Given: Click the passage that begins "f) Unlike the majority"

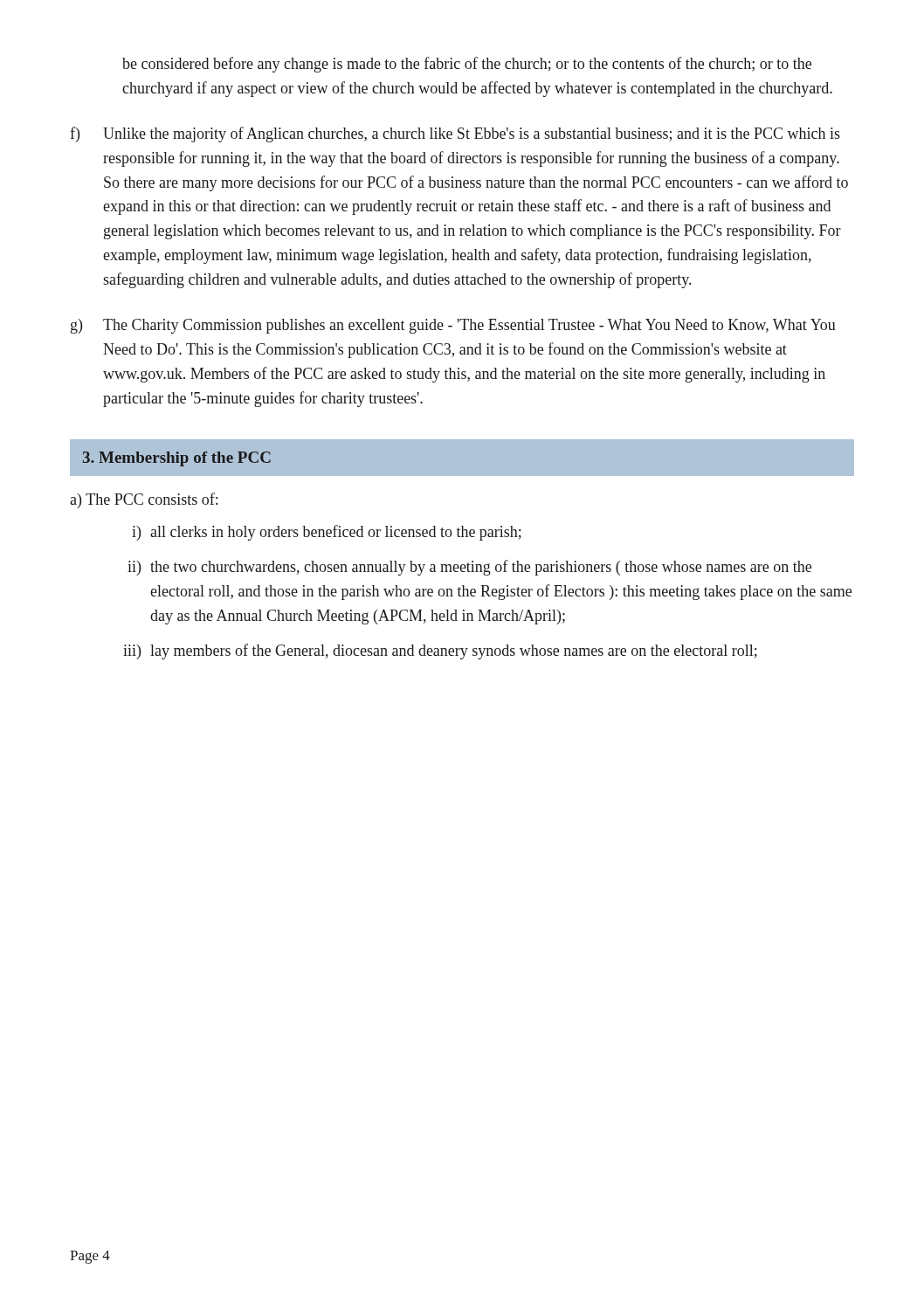Looking at the screenshot, I should click(x=462, y=207).
